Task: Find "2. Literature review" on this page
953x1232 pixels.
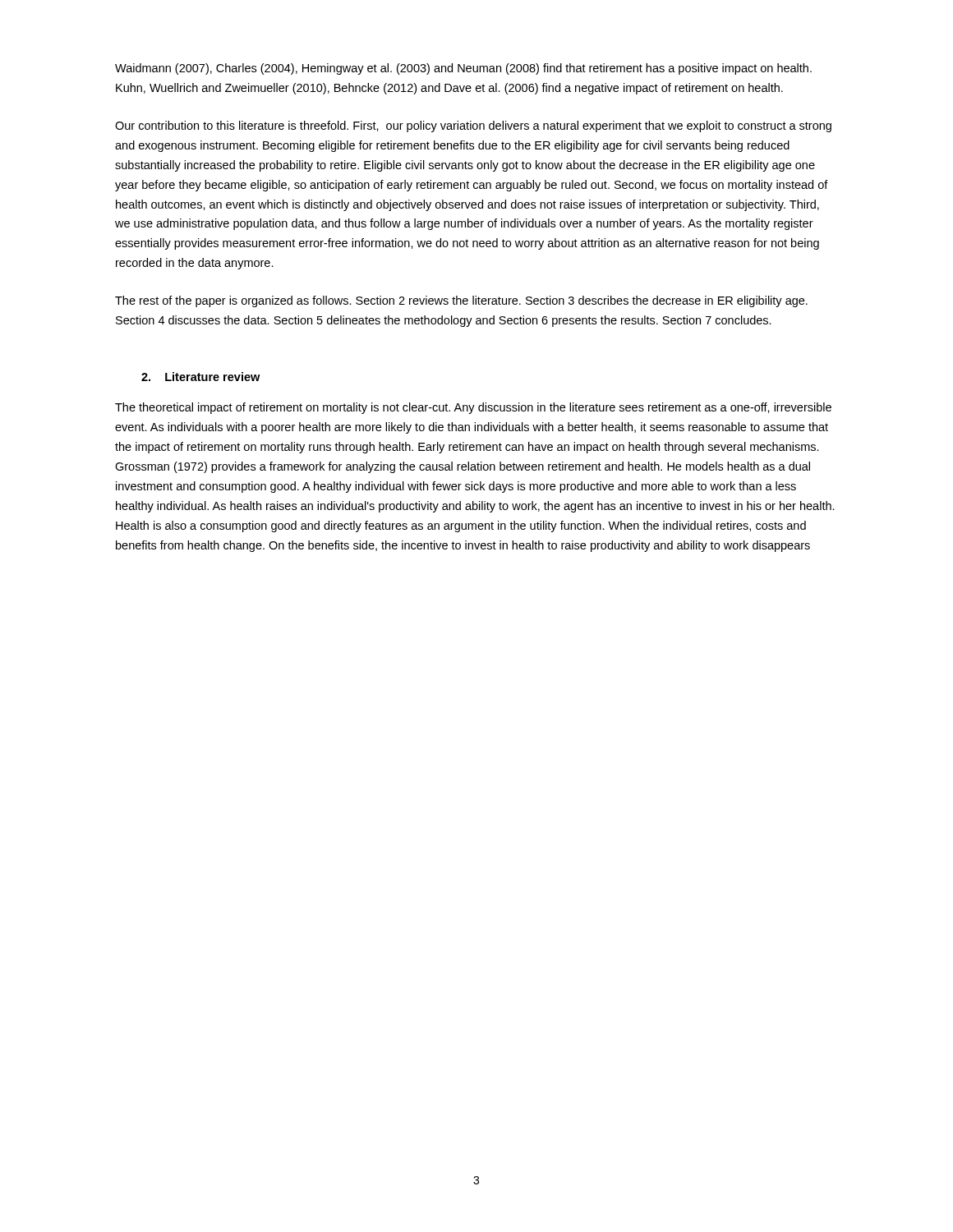Action: 201,377
